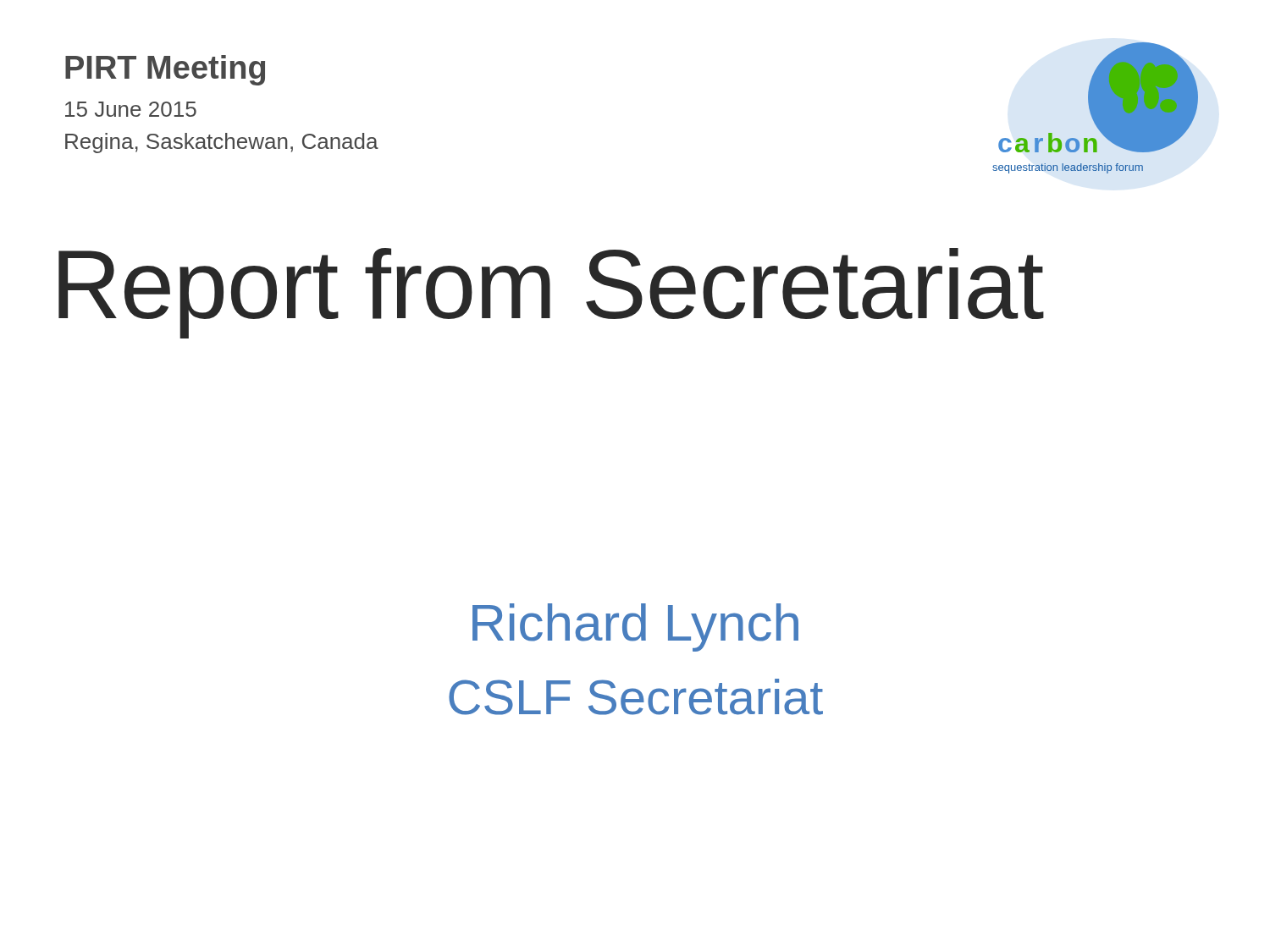Click on the region starting "Report from Secretariat"
The width and height of the screenshot is (1270, 952).
[547, 284]
